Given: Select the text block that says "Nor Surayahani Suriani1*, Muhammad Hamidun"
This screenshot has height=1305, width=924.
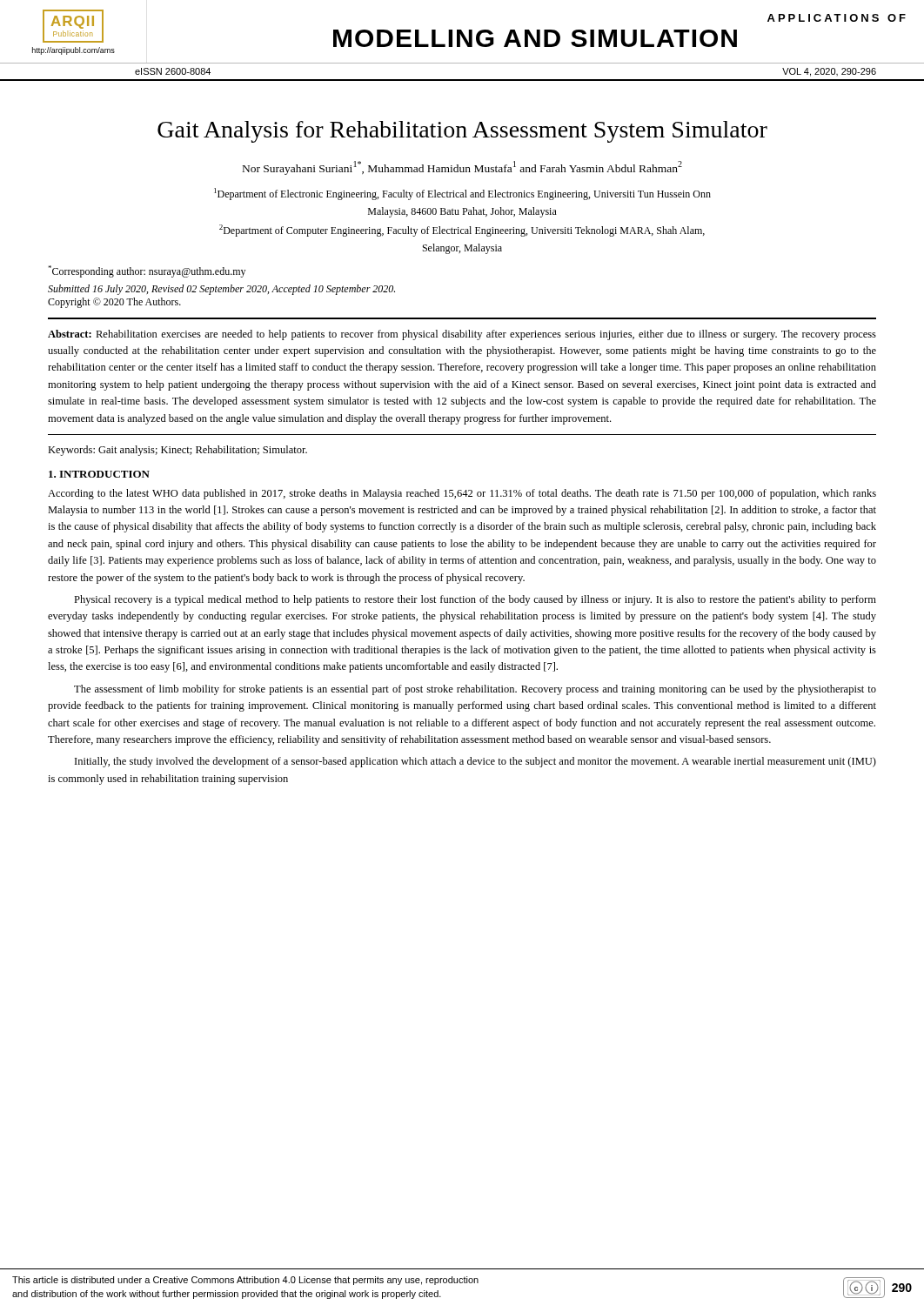Looking at the screenshot, I should coord(462,167).
